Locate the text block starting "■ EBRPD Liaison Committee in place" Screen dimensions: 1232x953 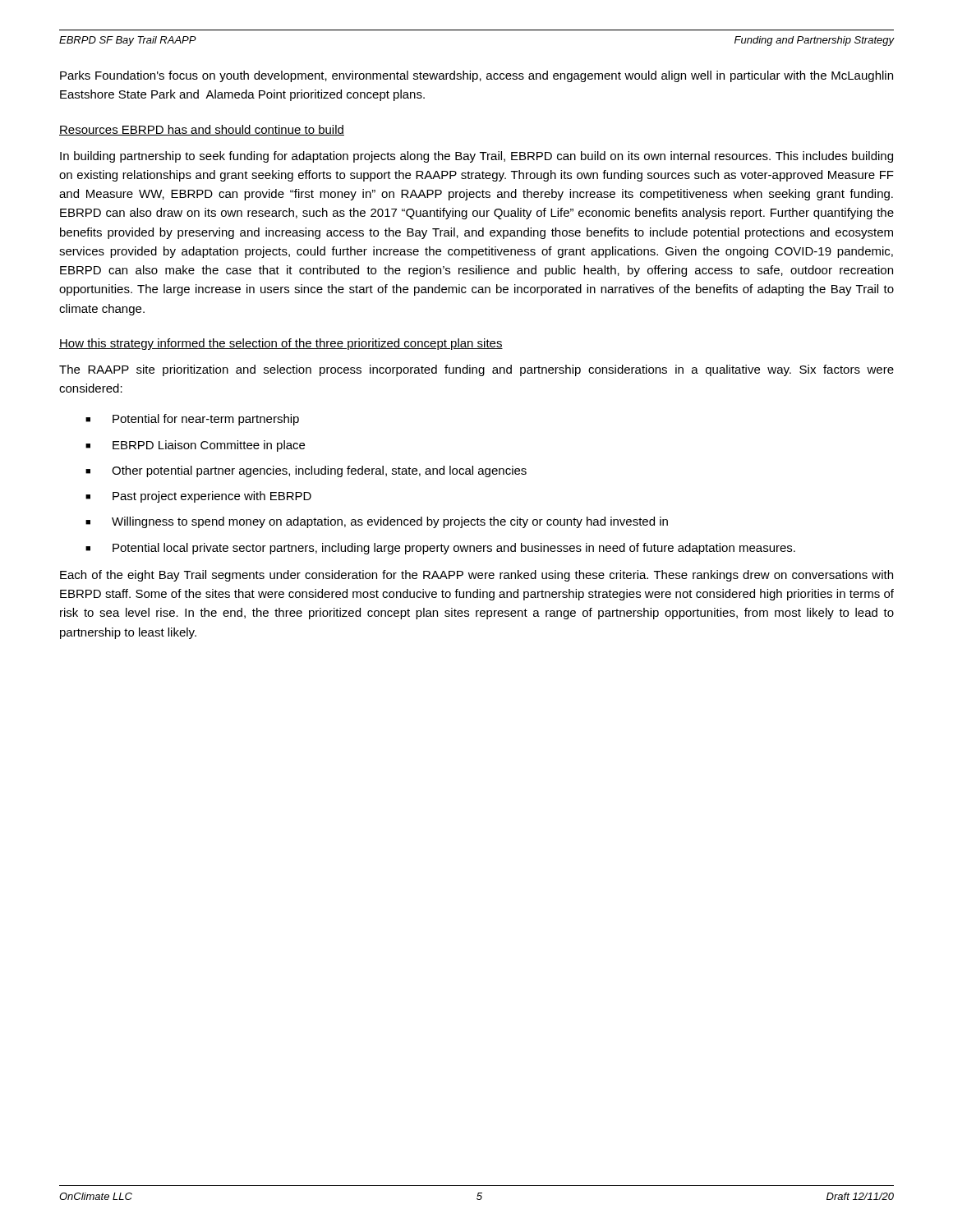195,446
